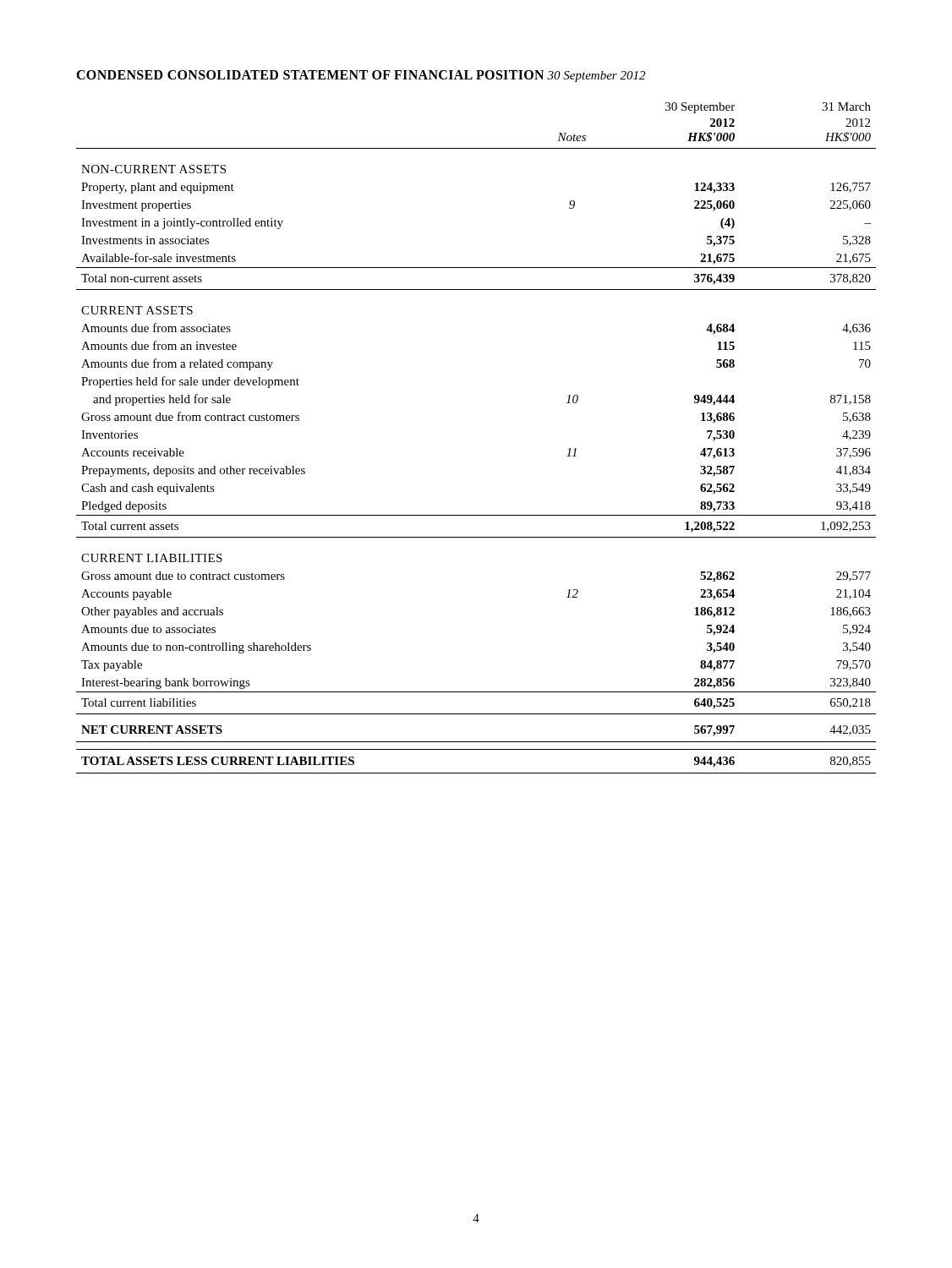Locate the table
The height and width of the screenshot is (1268, 952).
click(476, 436)
